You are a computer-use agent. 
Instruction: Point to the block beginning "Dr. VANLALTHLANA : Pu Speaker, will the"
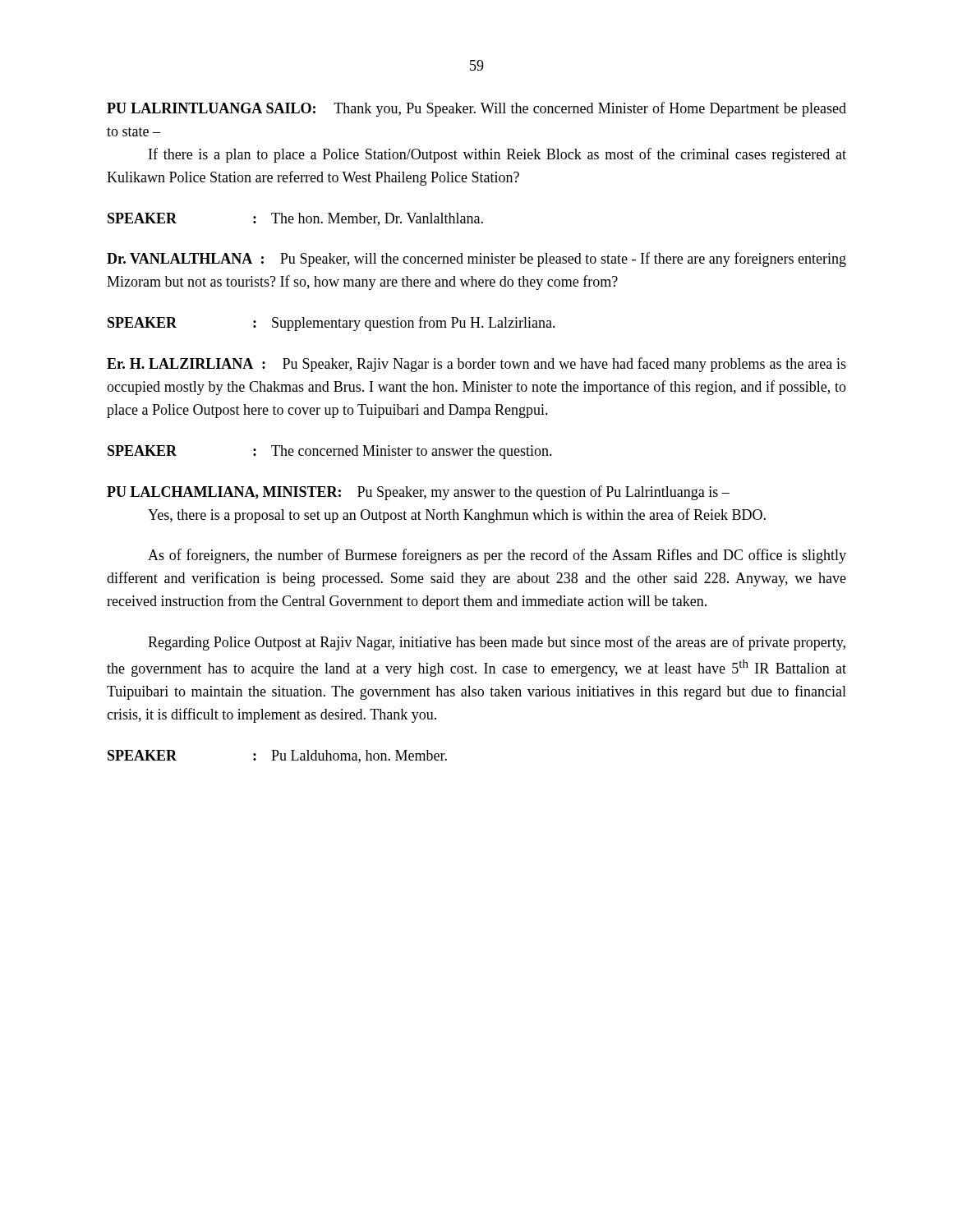(476, 271)
